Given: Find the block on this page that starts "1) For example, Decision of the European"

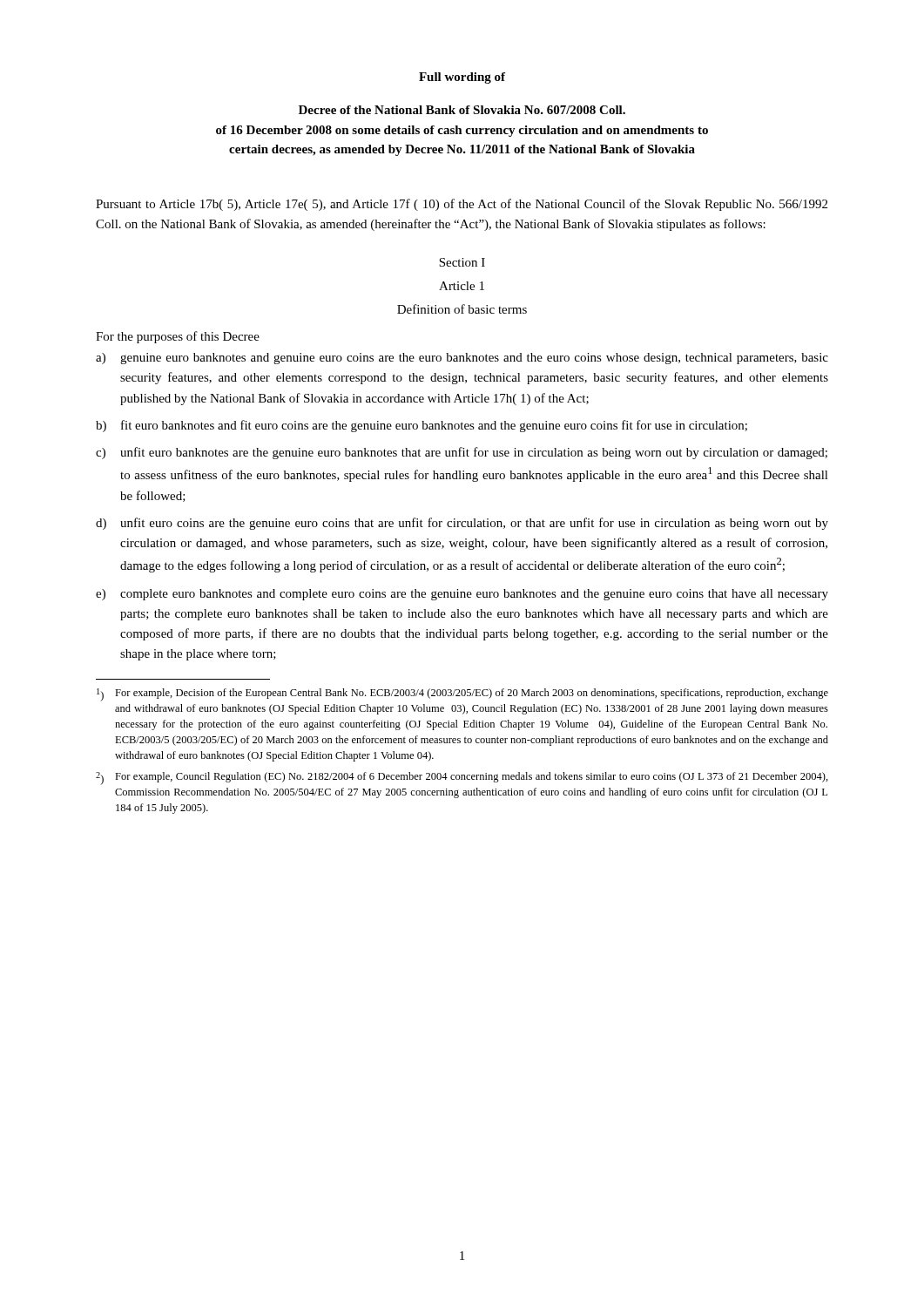Looking at the screenshot, I should click(462, 724).
